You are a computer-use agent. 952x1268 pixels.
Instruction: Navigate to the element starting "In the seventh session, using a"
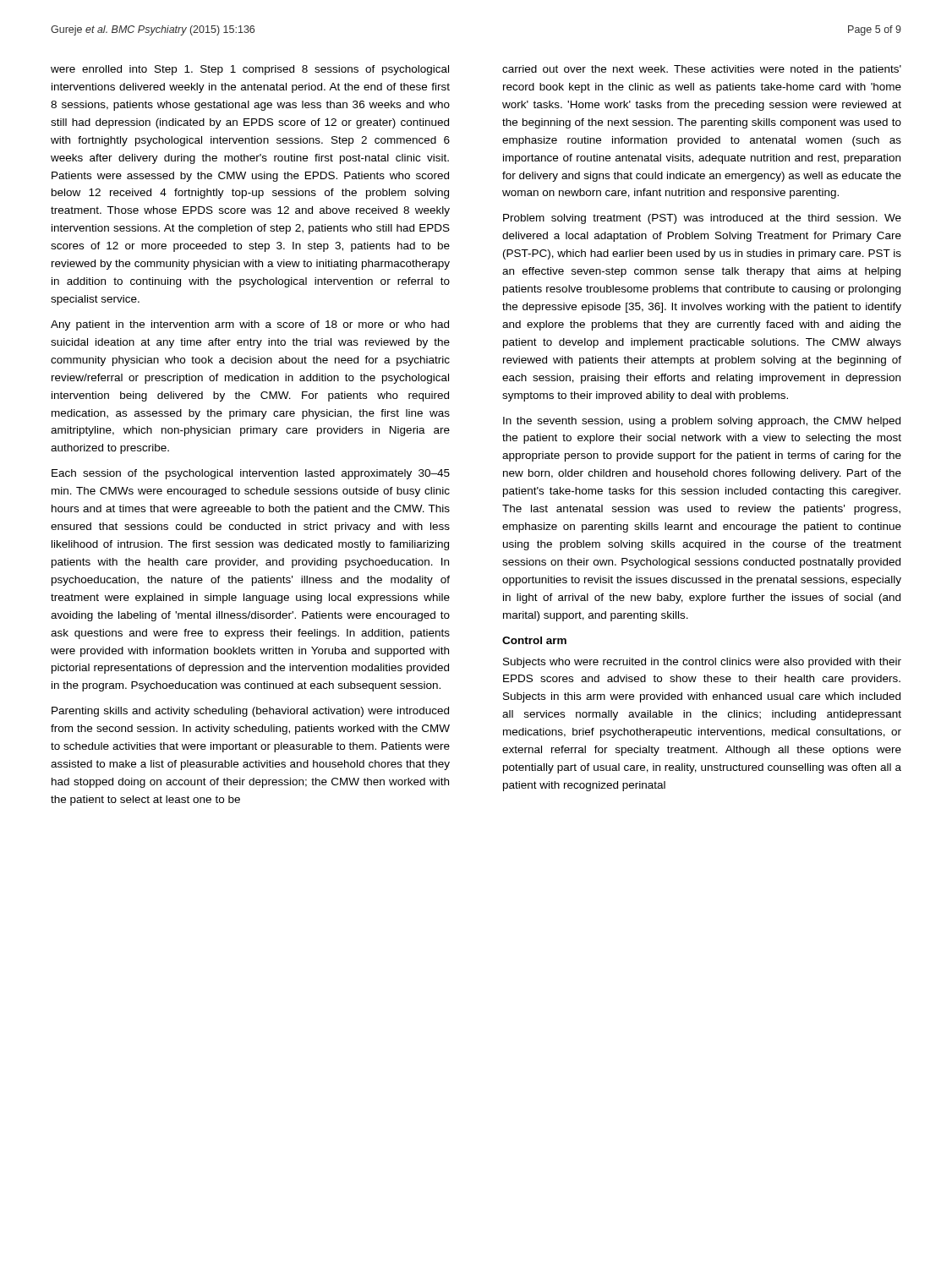[x=702, y=518]
